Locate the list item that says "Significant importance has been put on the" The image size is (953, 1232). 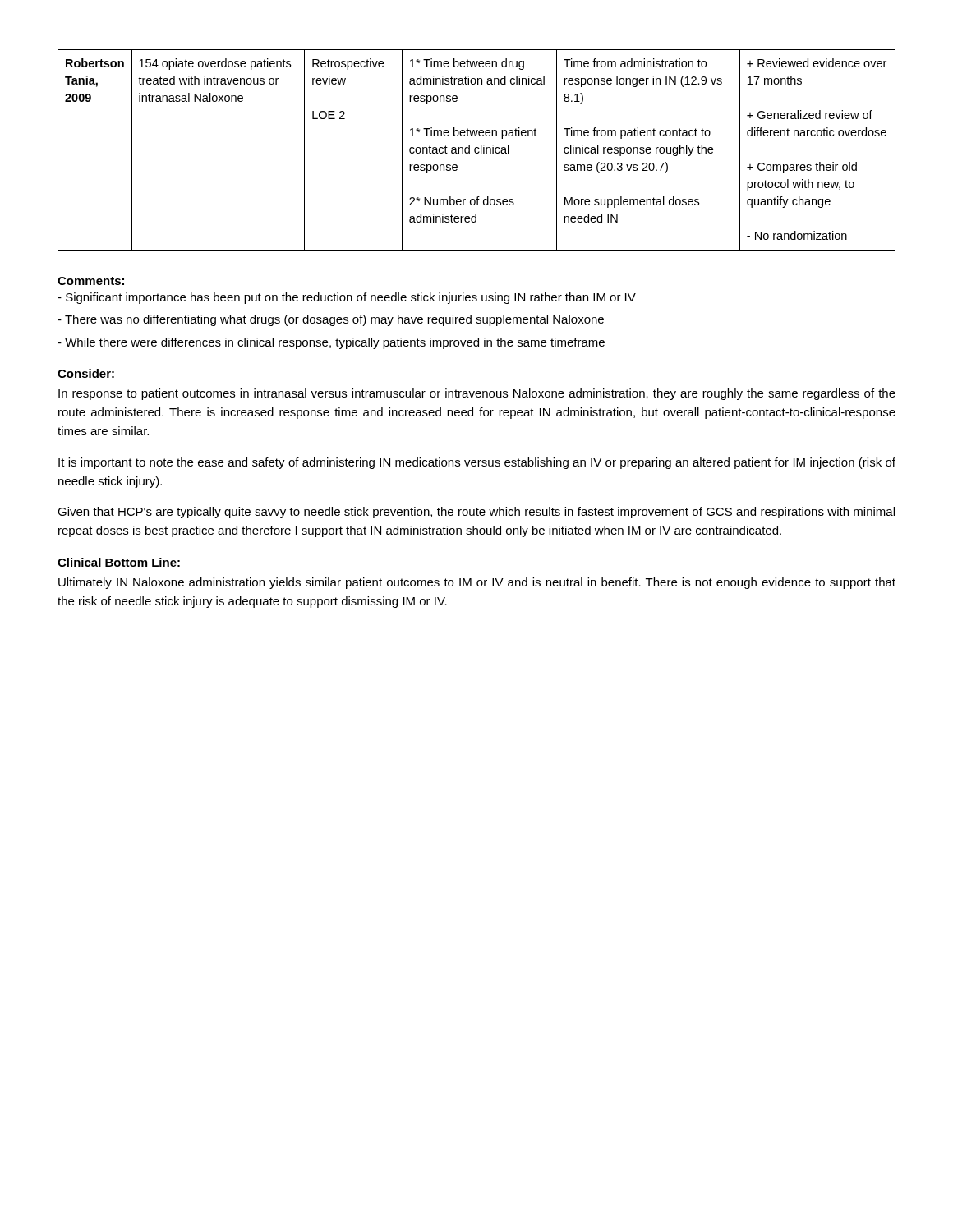pyautogui.click(x=347, y=297)
